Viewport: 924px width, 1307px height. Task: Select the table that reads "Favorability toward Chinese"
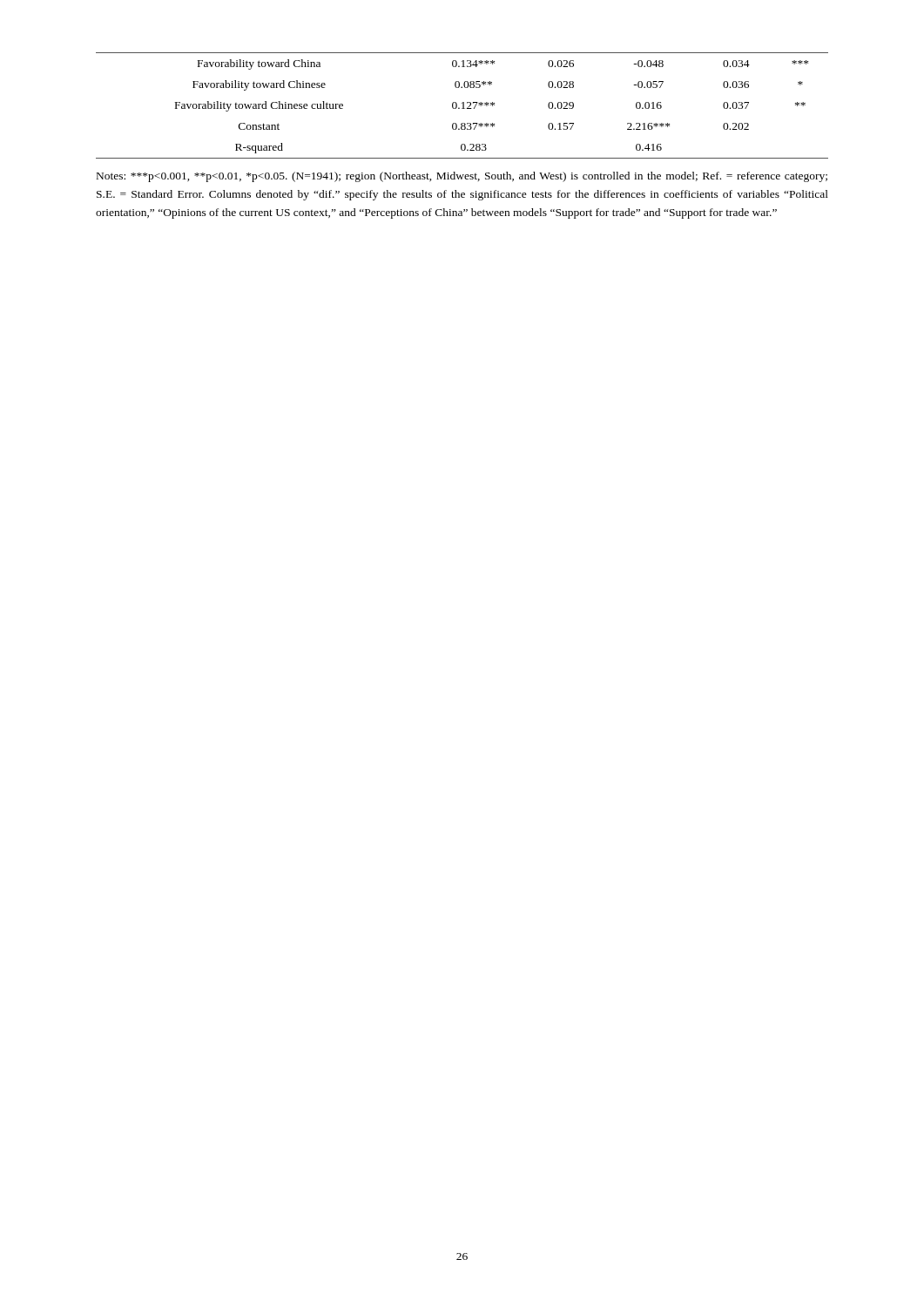coord(462,105)
